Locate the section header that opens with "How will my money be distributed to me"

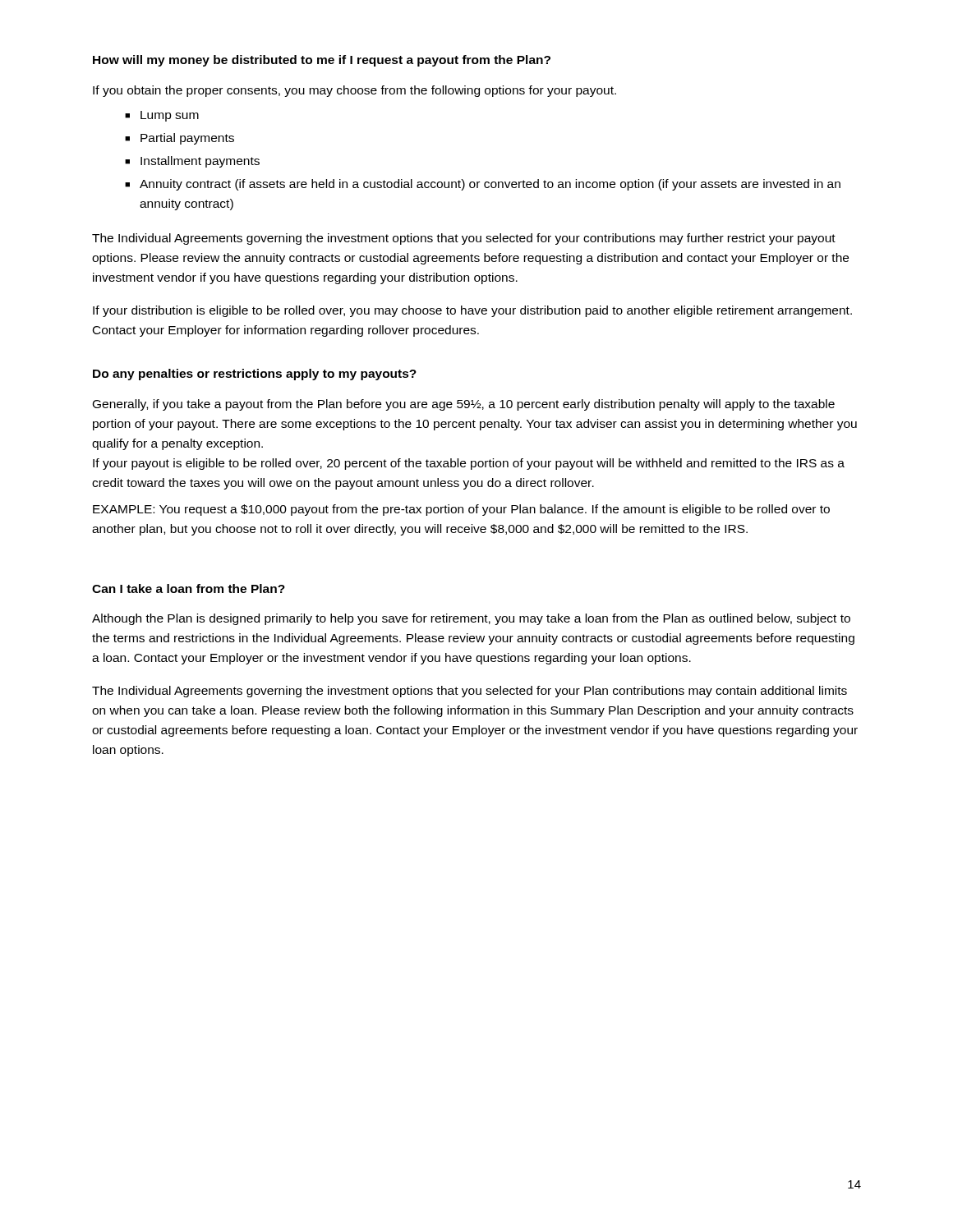coord(322,60)
